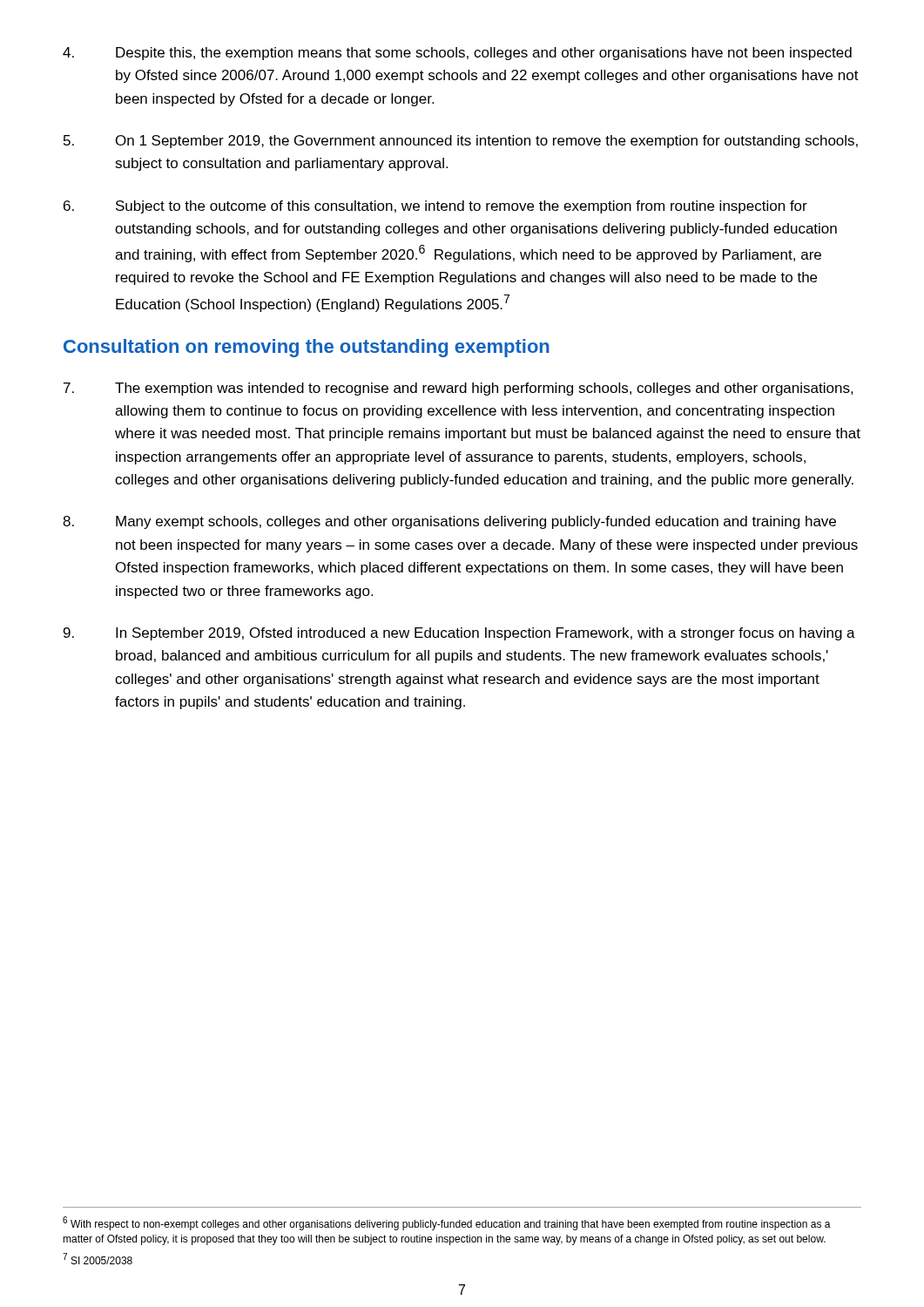Click on the text block starting "9. In September 2019, Ofsted introduced"

click(x=462, y=668)
